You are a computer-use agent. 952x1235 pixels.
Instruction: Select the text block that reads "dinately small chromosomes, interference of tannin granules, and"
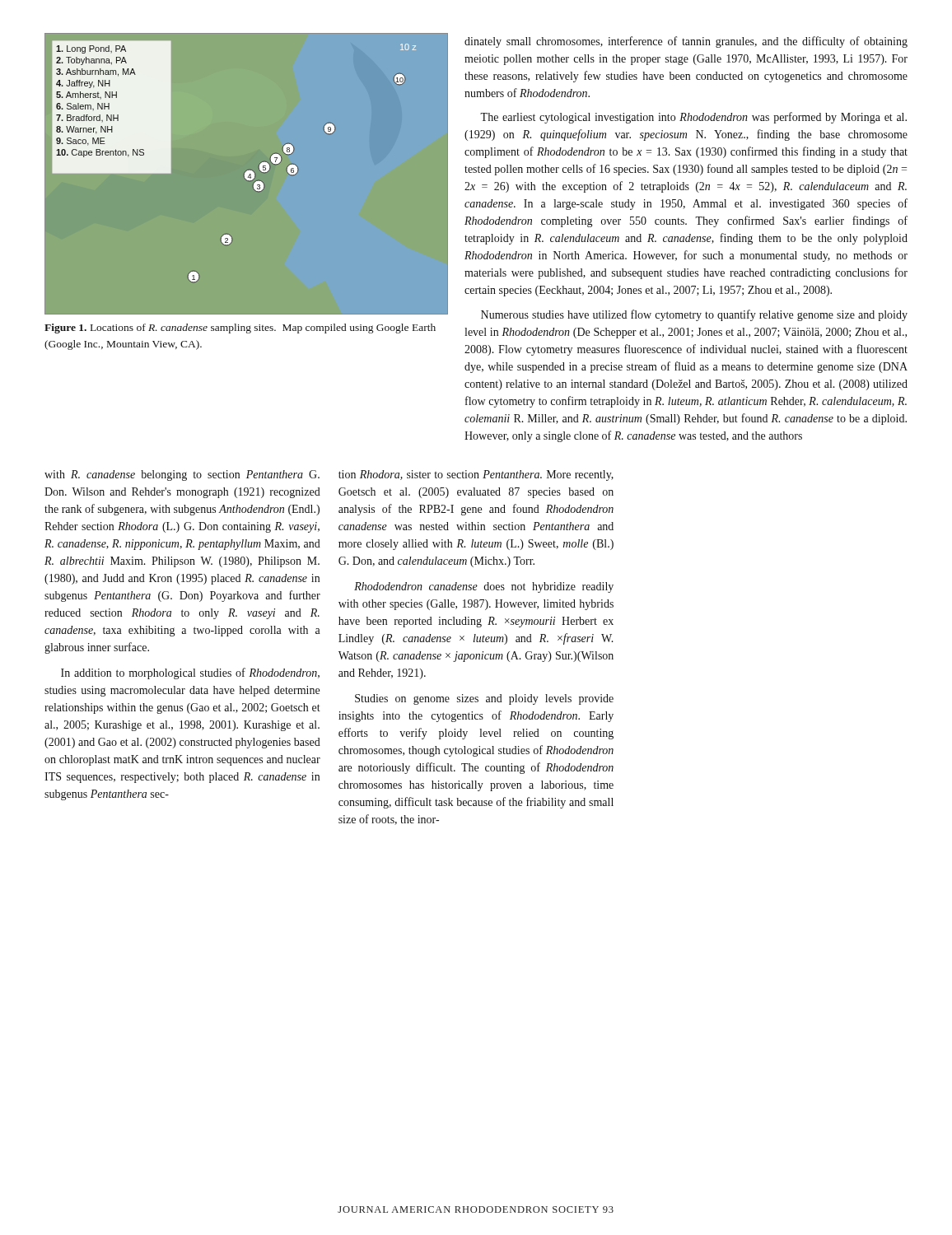pos(686,239)
